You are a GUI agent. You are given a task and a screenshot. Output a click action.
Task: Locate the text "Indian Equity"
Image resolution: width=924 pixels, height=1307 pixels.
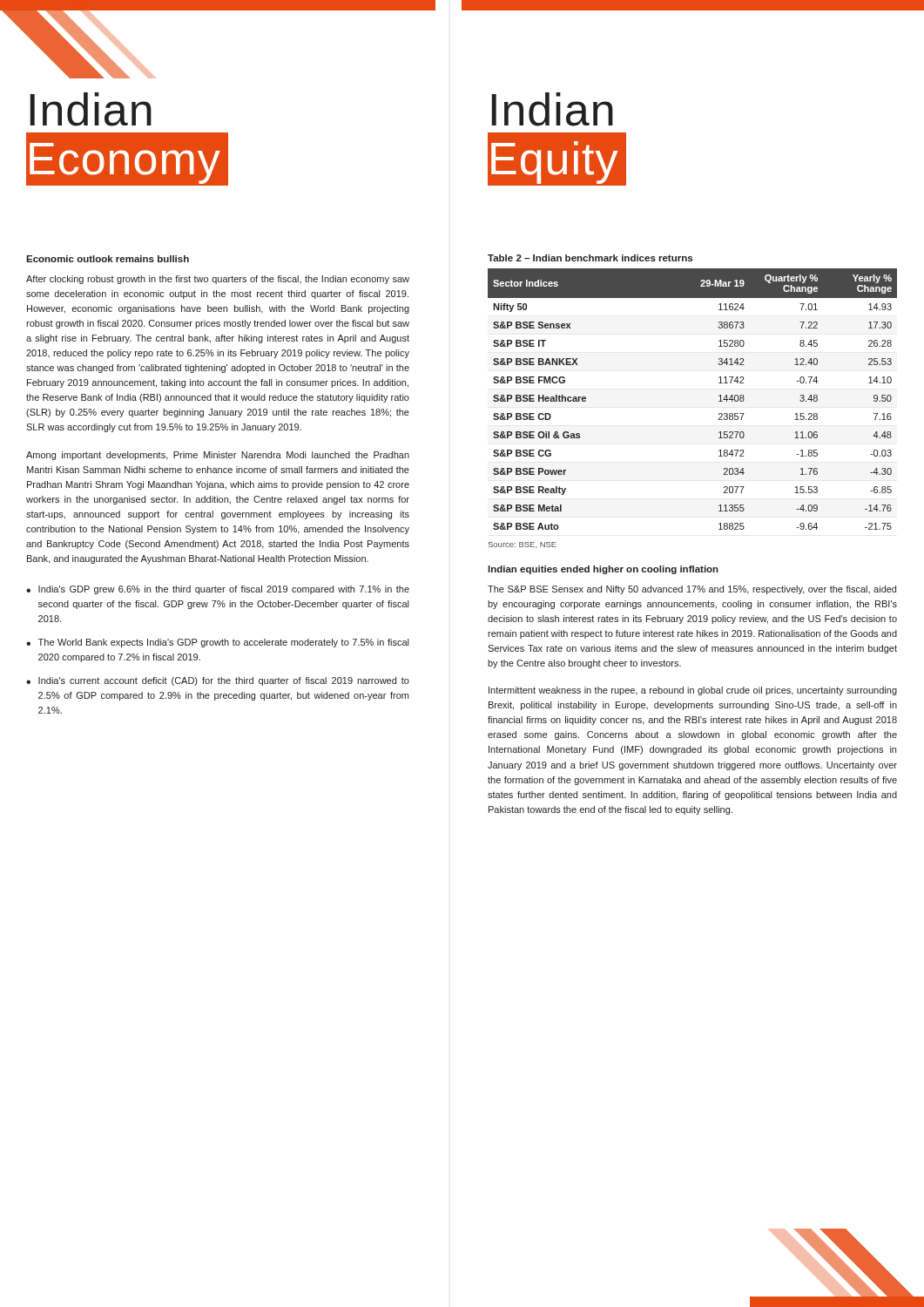coord(610,136)
